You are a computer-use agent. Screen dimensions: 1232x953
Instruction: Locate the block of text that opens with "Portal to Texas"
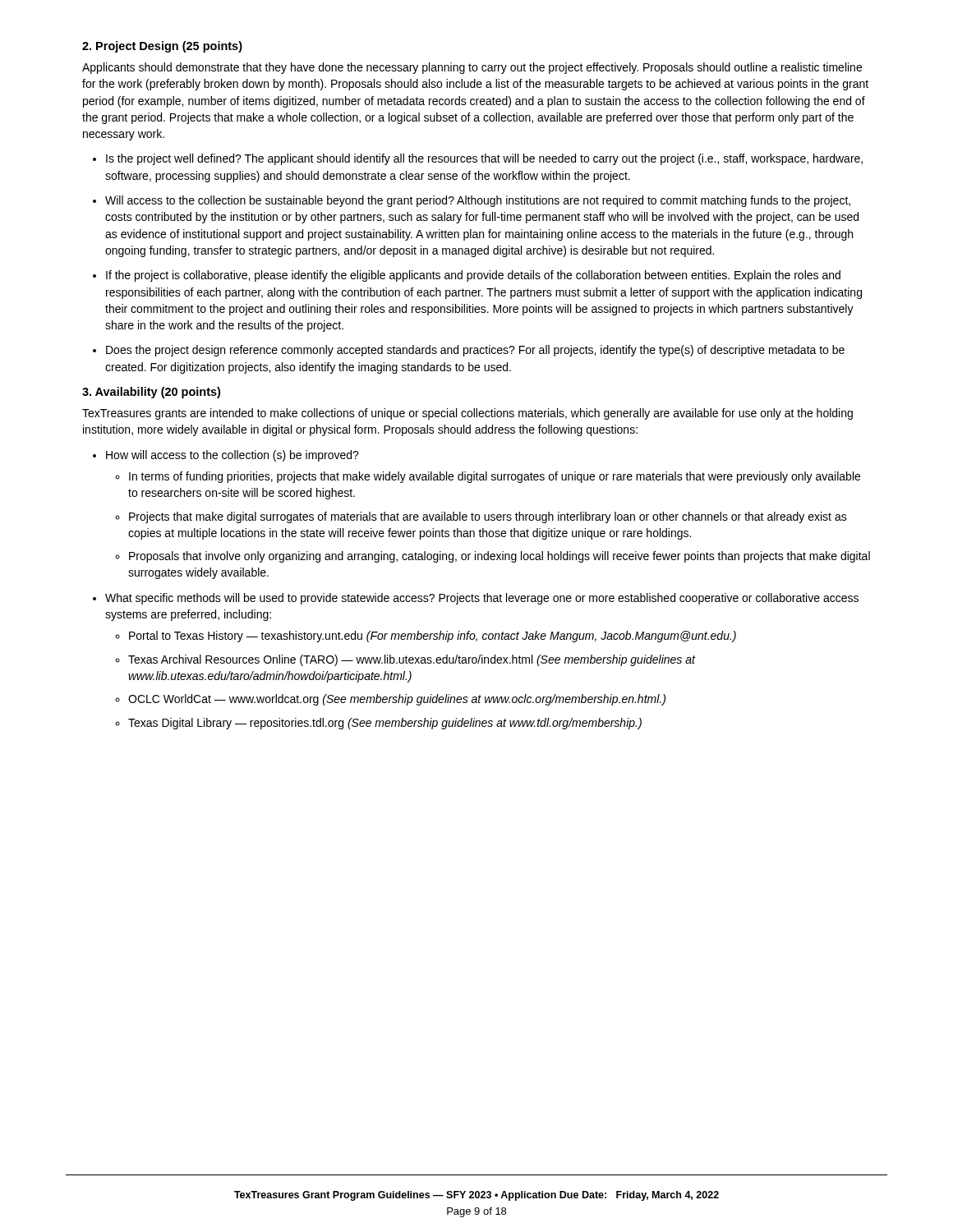point(432,636)
